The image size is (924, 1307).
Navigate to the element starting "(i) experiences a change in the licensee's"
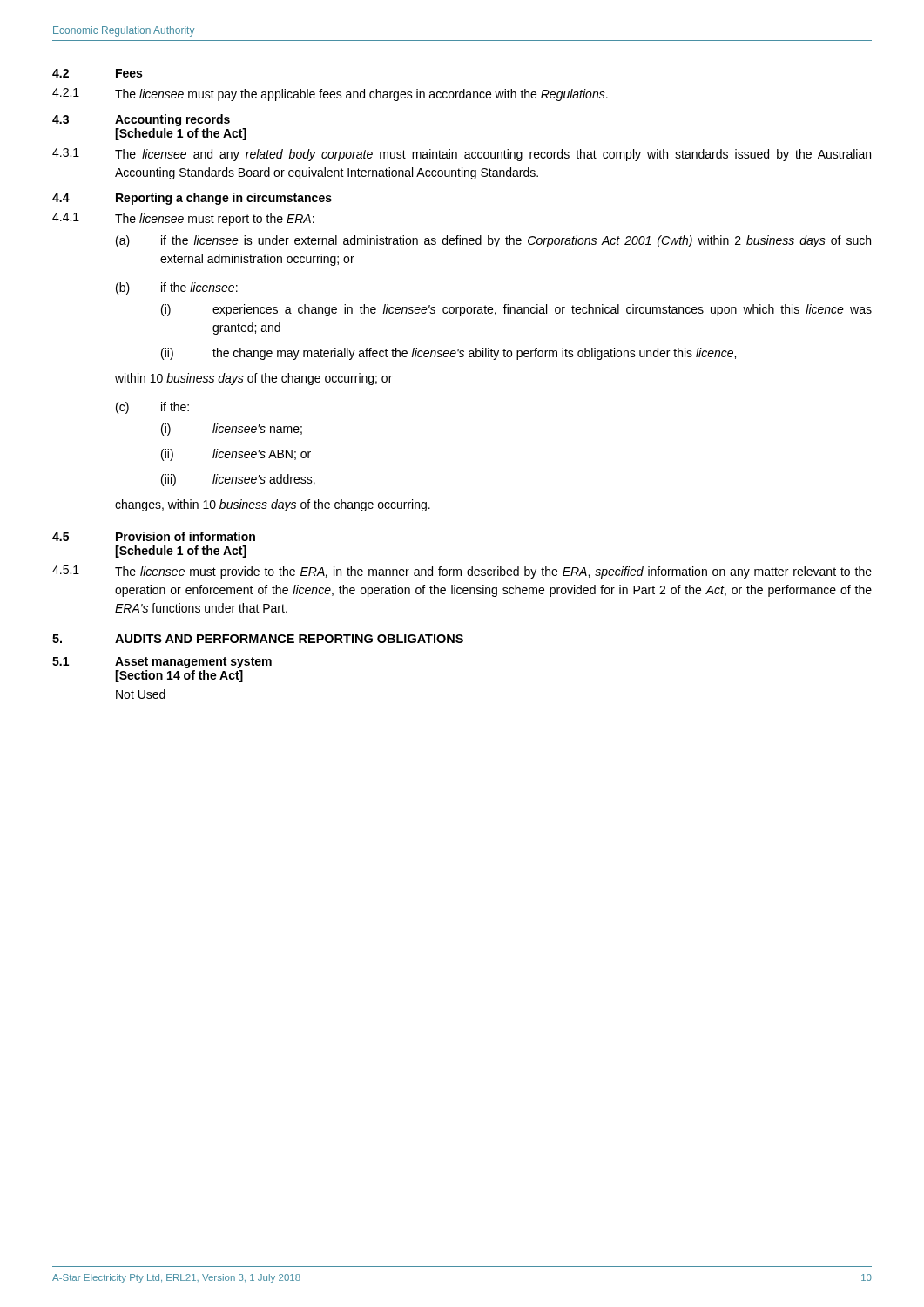pos(516,310)
